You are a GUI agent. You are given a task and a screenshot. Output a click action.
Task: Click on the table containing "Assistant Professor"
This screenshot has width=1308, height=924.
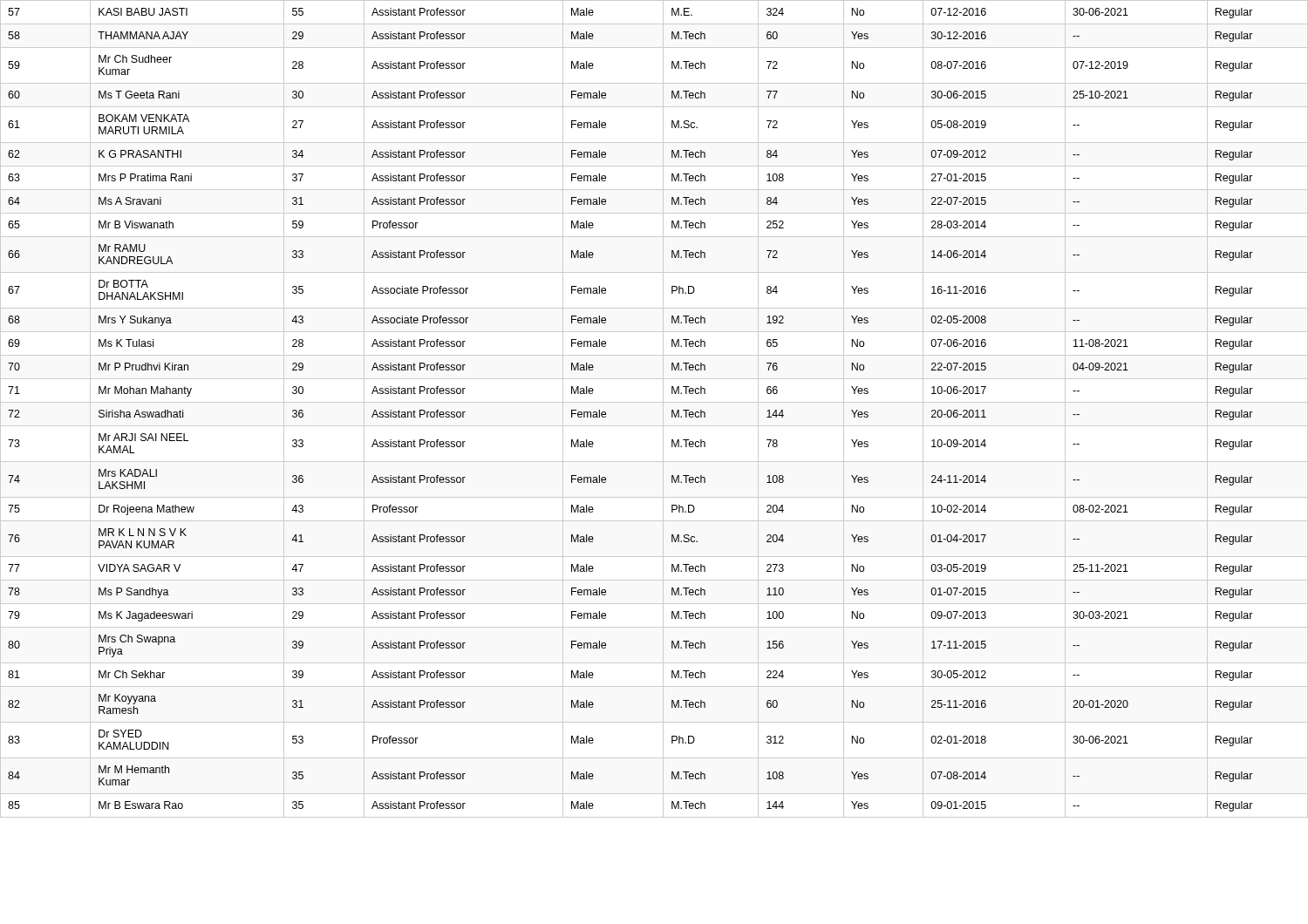pos(654,462)
